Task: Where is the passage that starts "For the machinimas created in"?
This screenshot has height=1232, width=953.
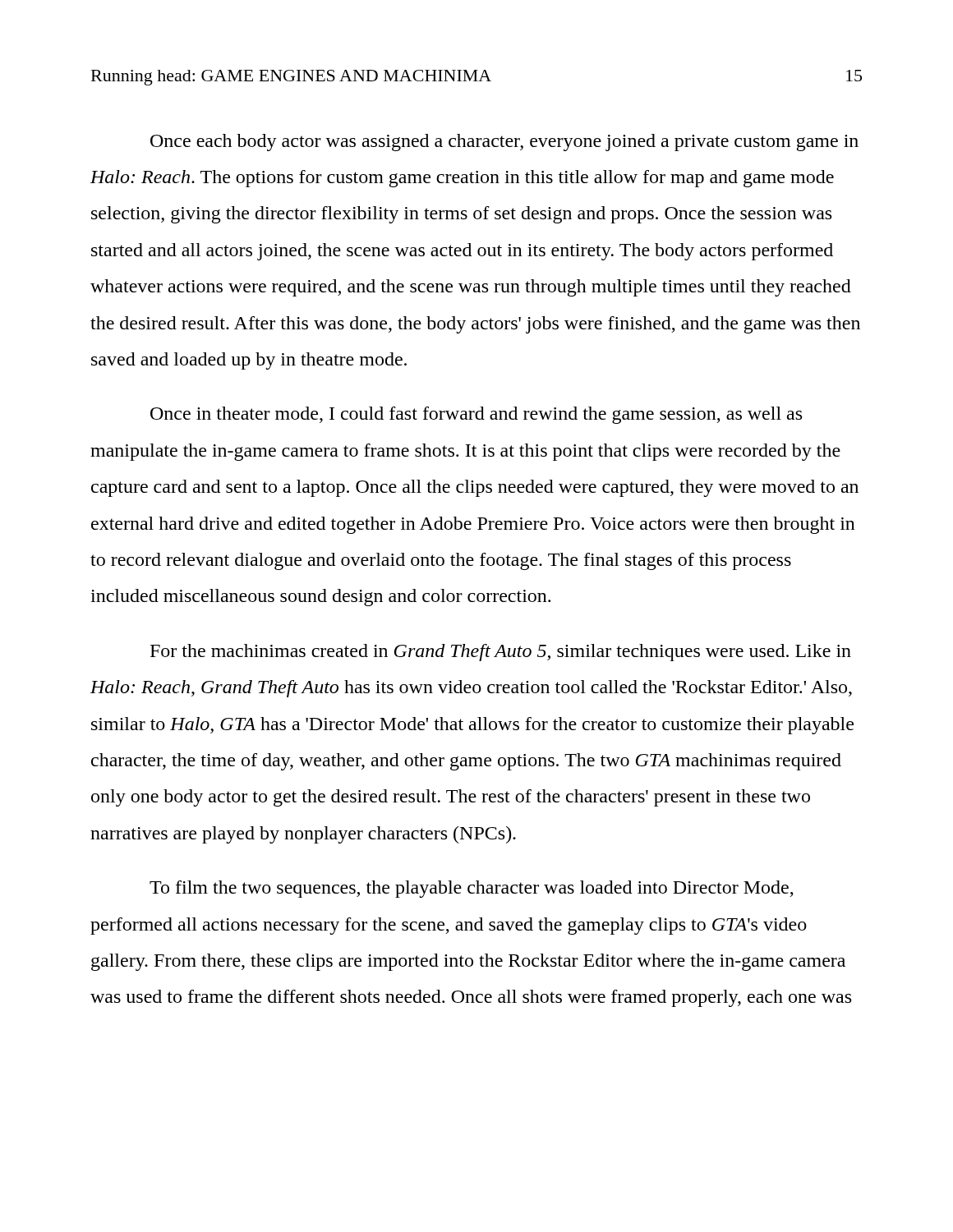Action: click(x=472, y=741)
